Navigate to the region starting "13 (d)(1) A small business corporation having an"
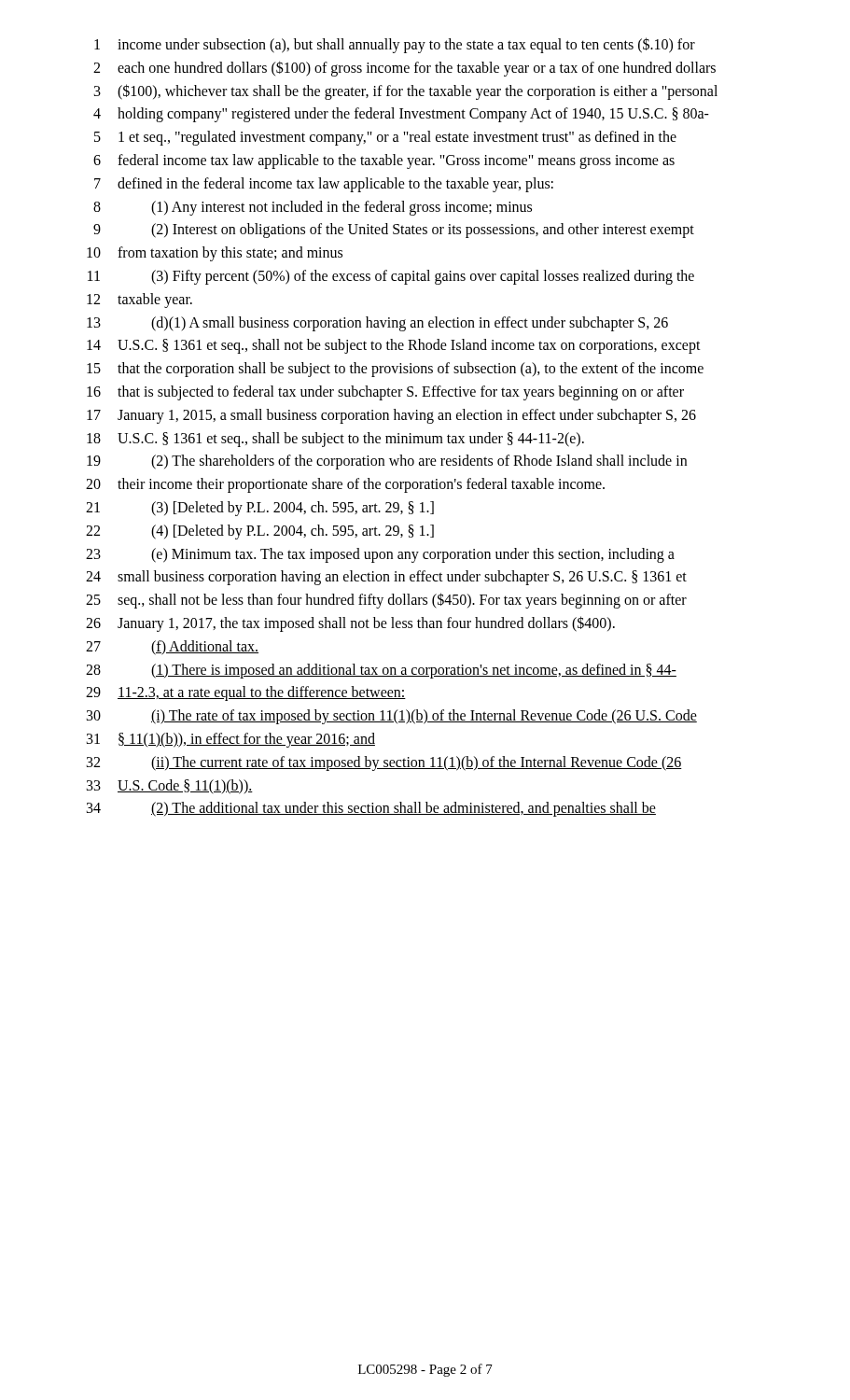850x1400 pixels. coord(425,323)
